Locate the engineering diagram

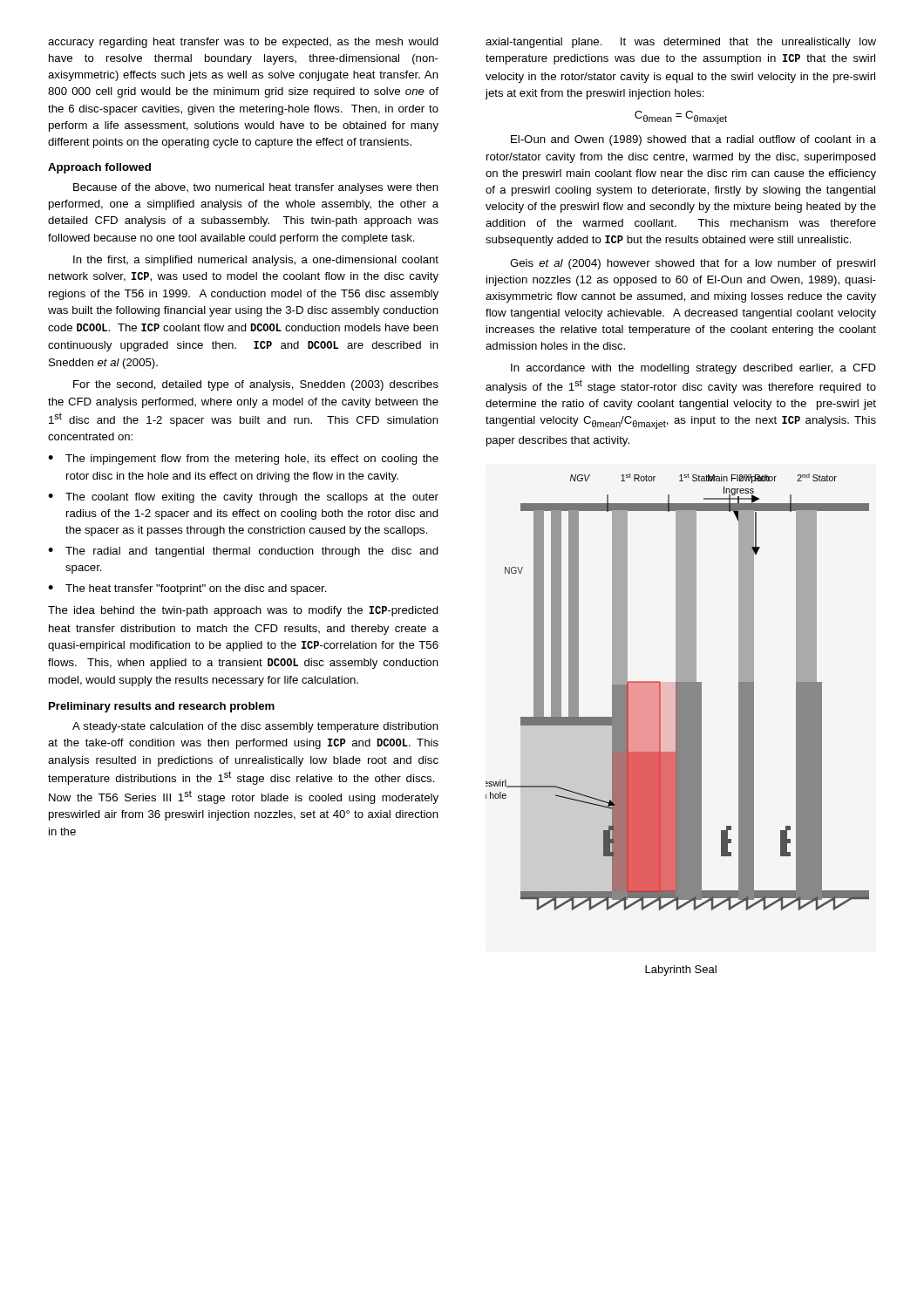[x=681, y=710]
